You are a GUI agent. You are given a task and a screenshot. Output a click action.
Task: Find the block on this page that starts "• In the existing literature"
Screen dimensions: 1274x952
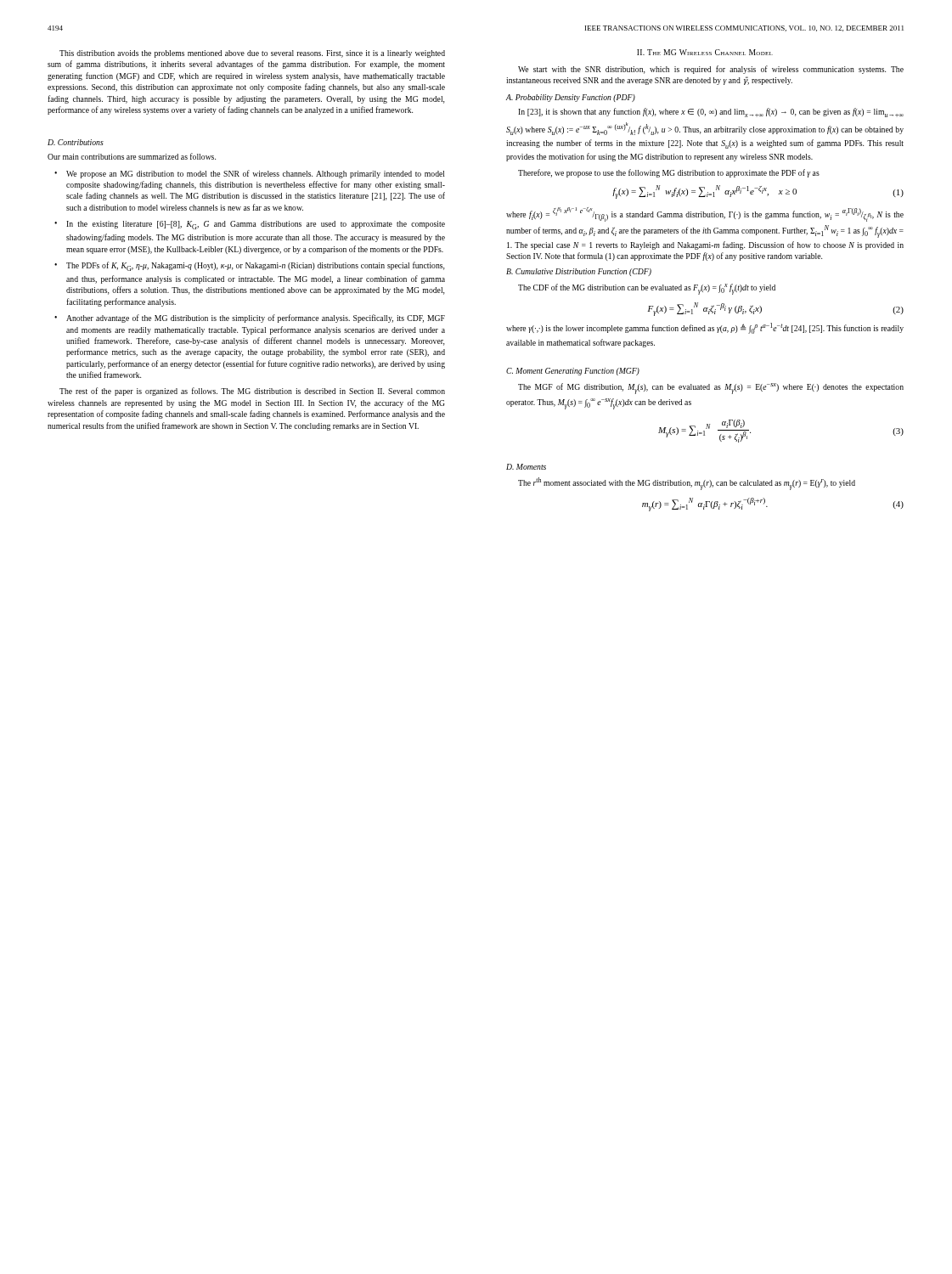point(250,237)
